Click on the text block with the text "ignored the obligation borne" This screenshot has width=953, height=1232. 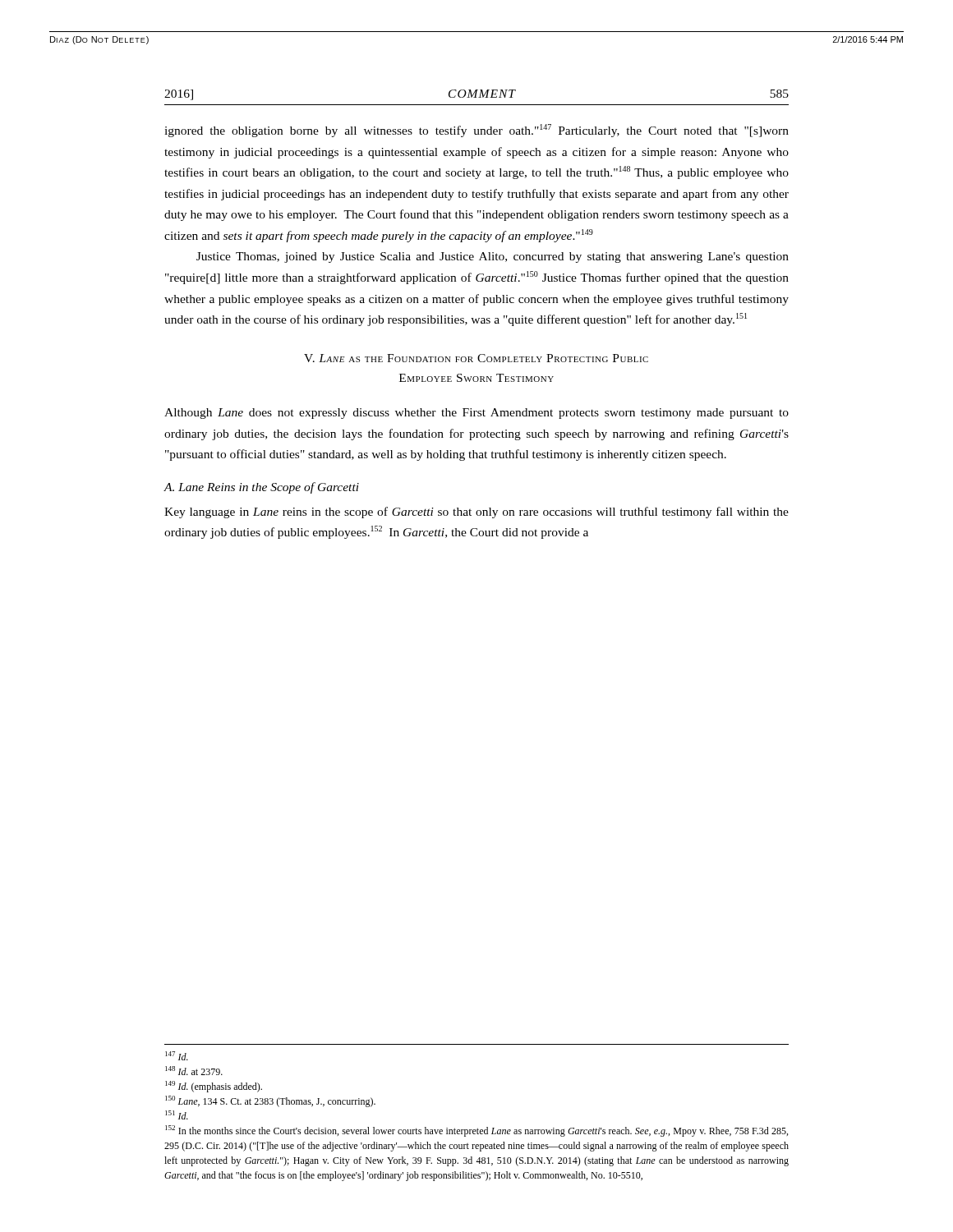click(x=476, y=183)
